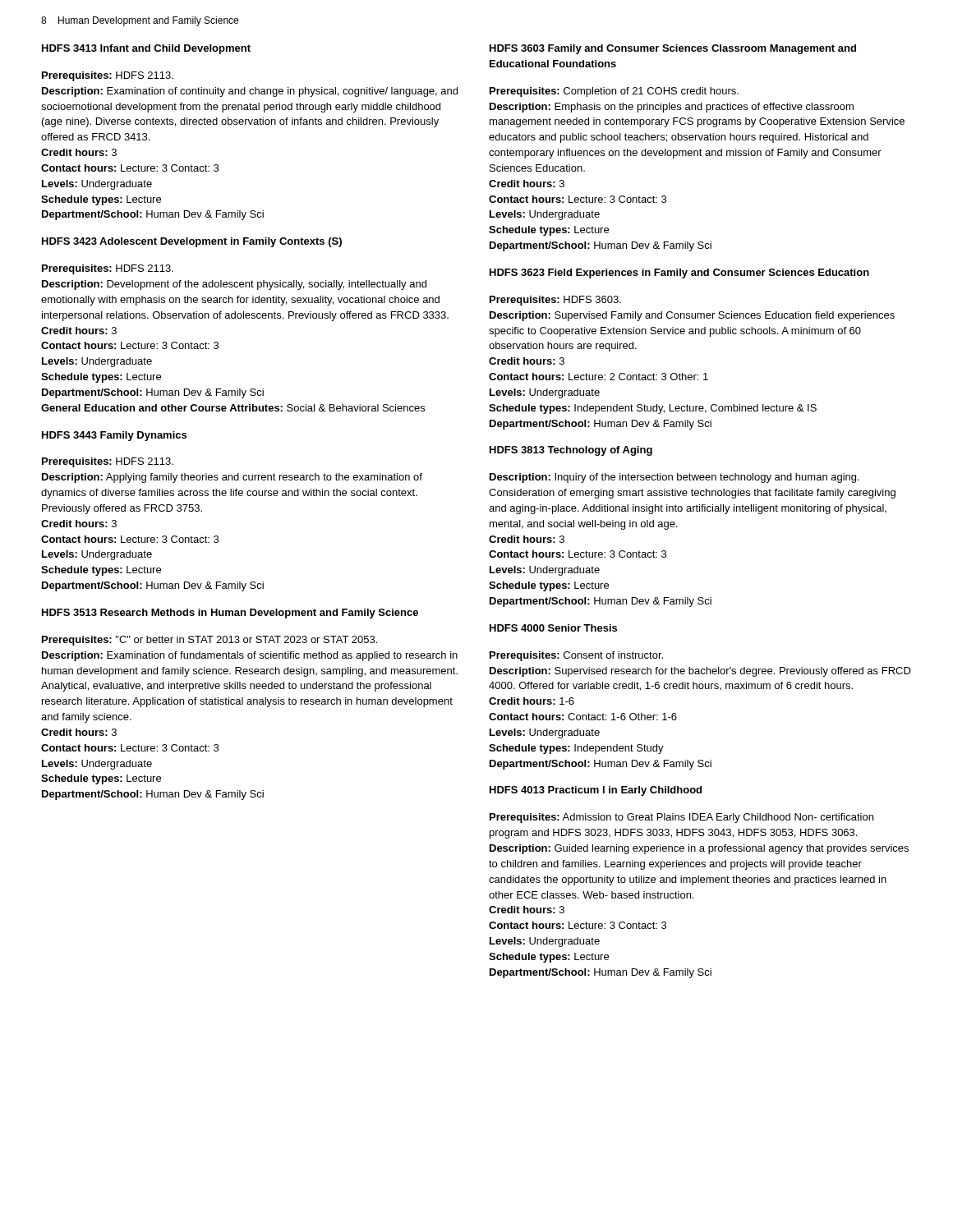Locate the block of text that opens with "Prerequisites: Completion of 21"
This screenshot has width=953, height=1232.
tap(614, 92)
